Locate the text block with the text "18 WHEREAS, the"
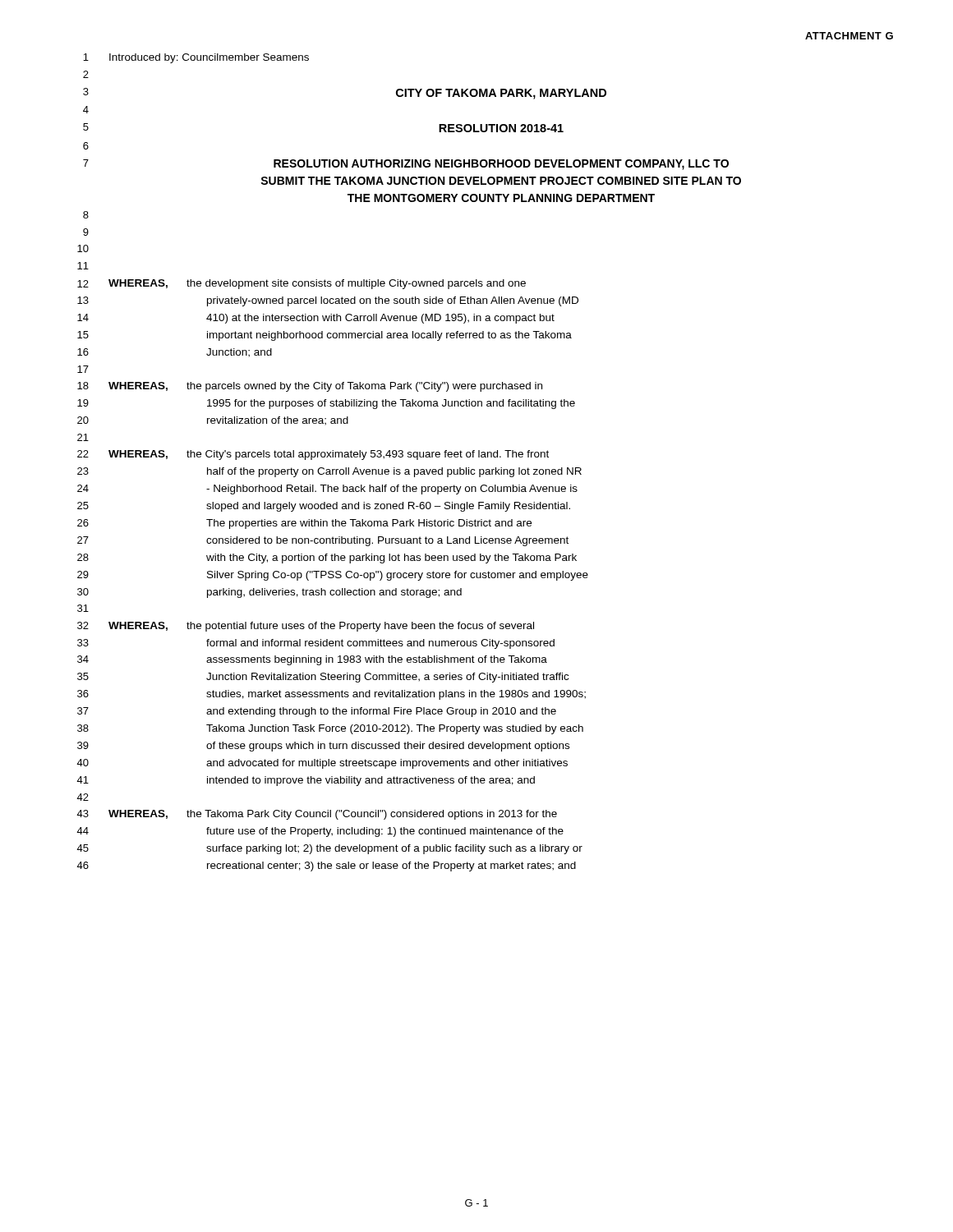The width and height of the screenshot is (953, 1232). [x=476, y=387]
